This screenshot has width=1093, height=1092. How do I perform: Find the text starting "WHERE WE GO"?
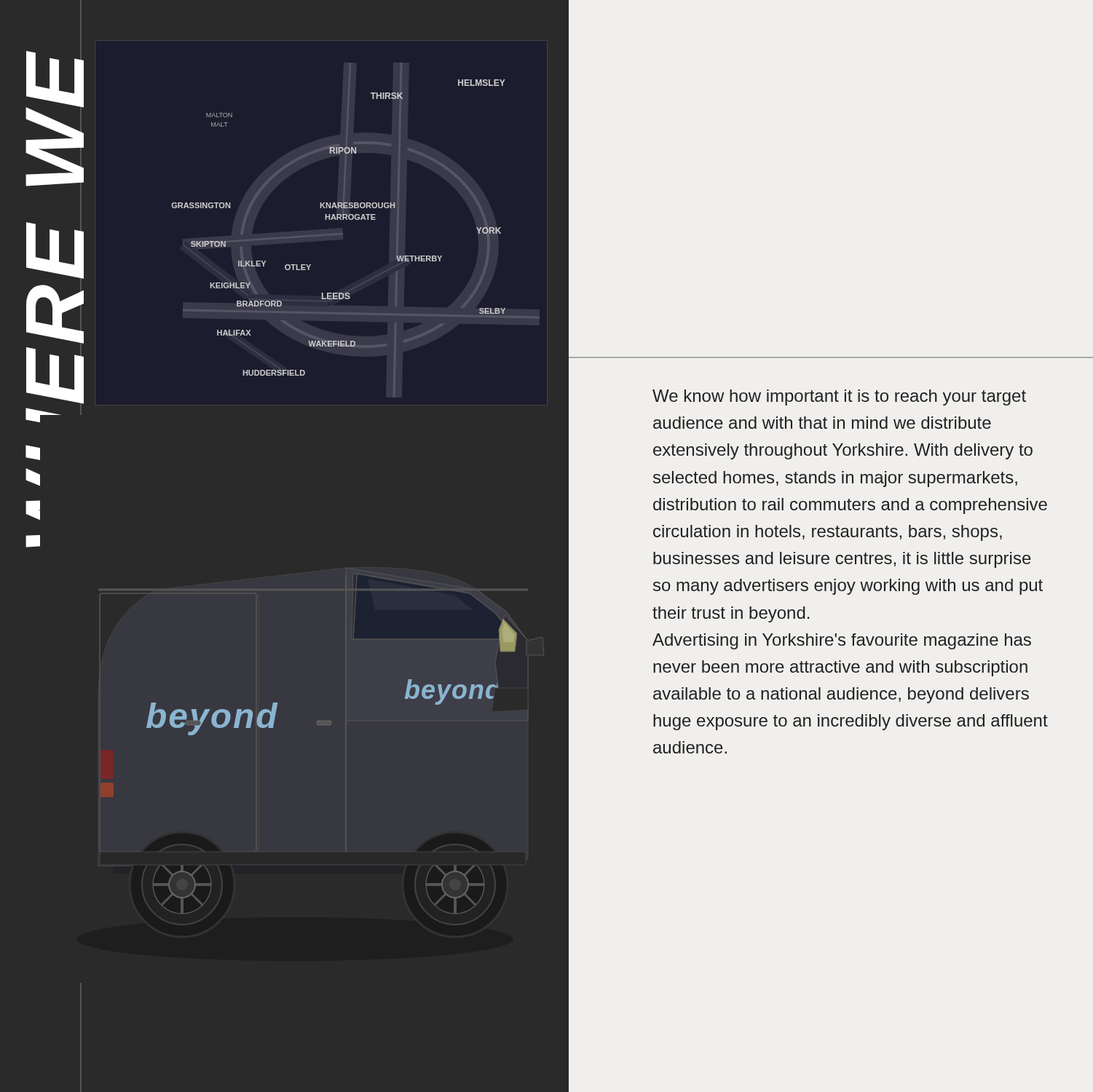point(46,298)
